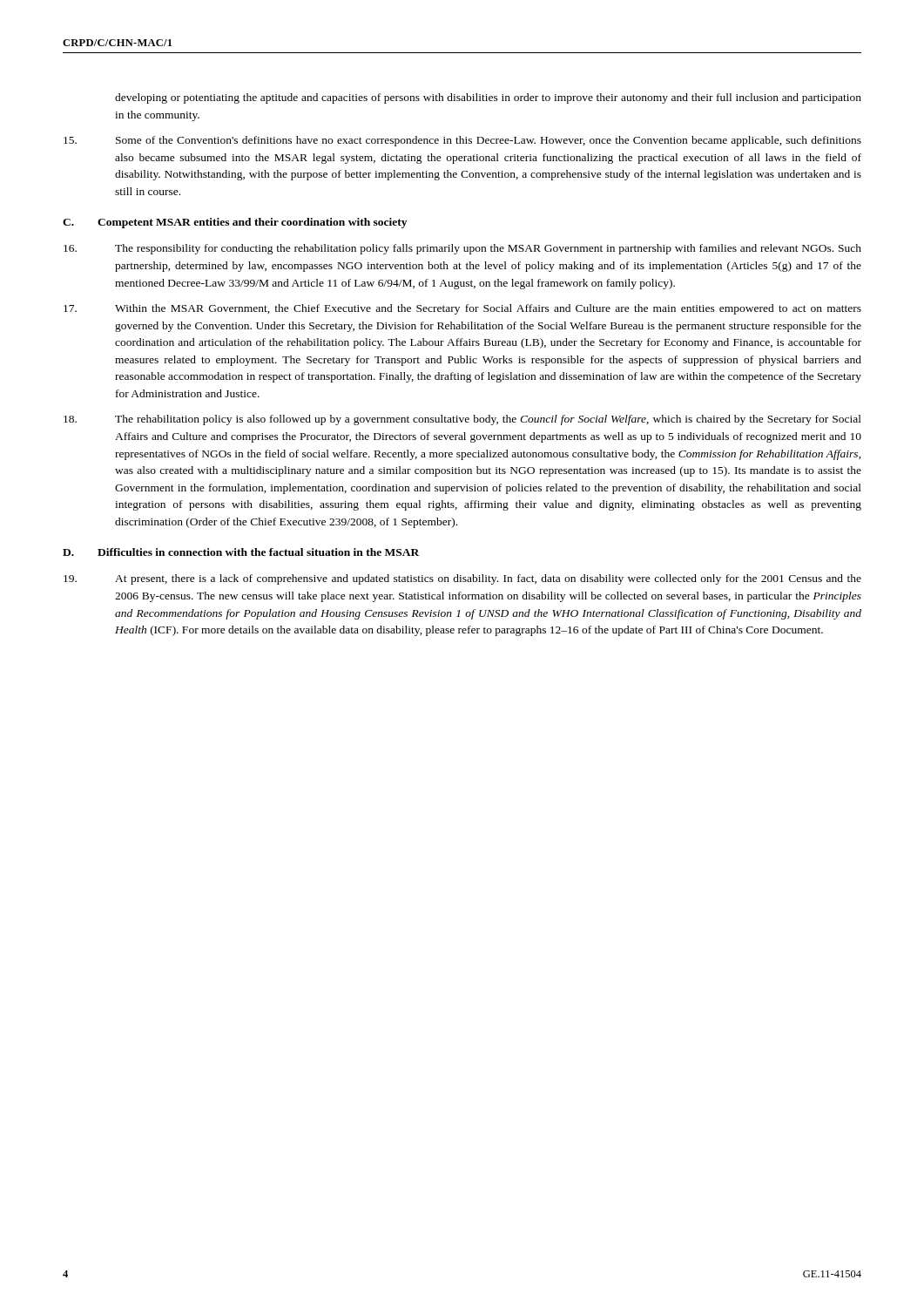Select the region starting "C. Competent MSAR entities and their coordination with"
Screen dimensions: 1307x924
(x=235, y=223)
